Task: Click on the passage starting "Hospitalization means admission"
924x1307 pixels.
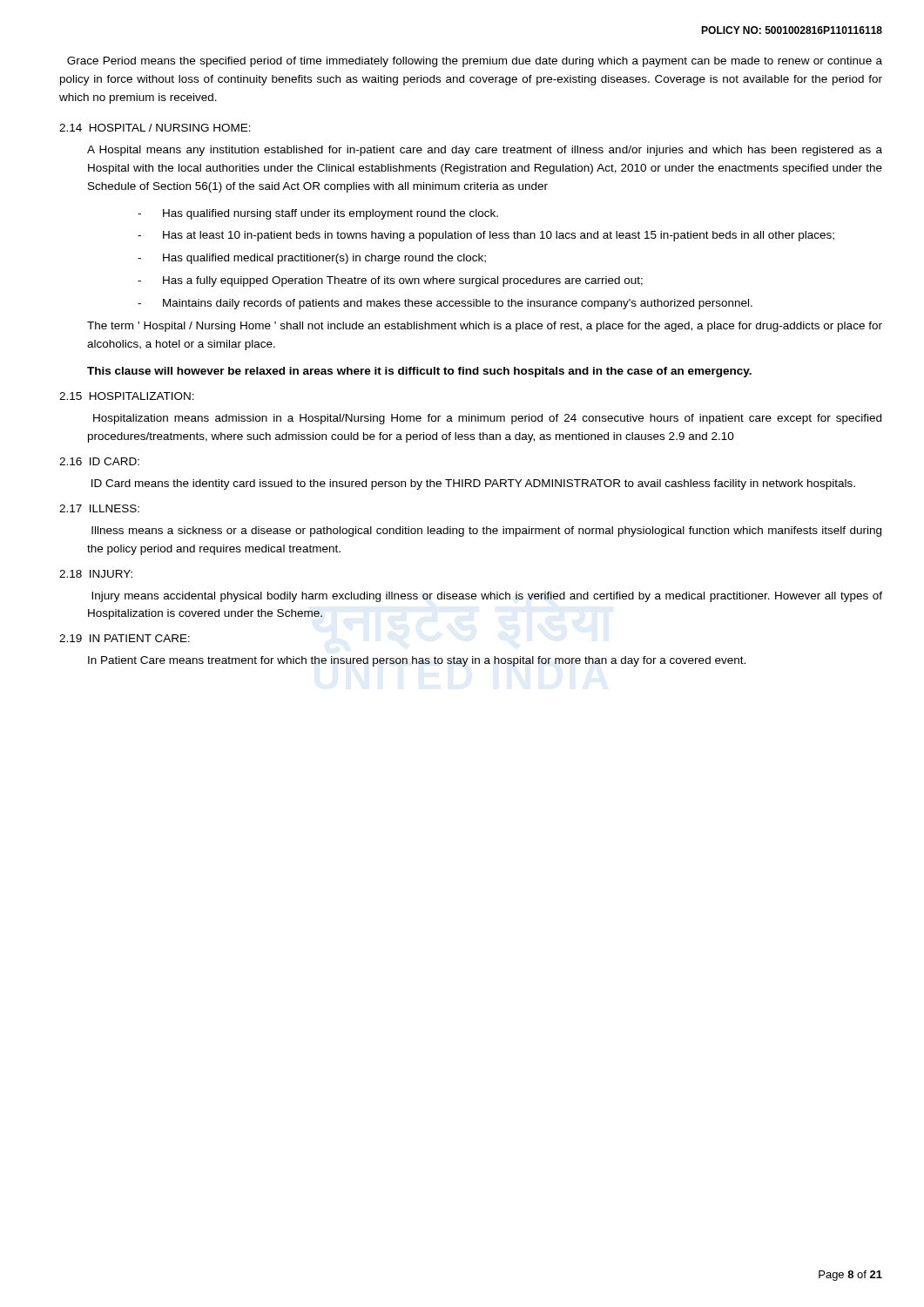Action: [485, 427]
